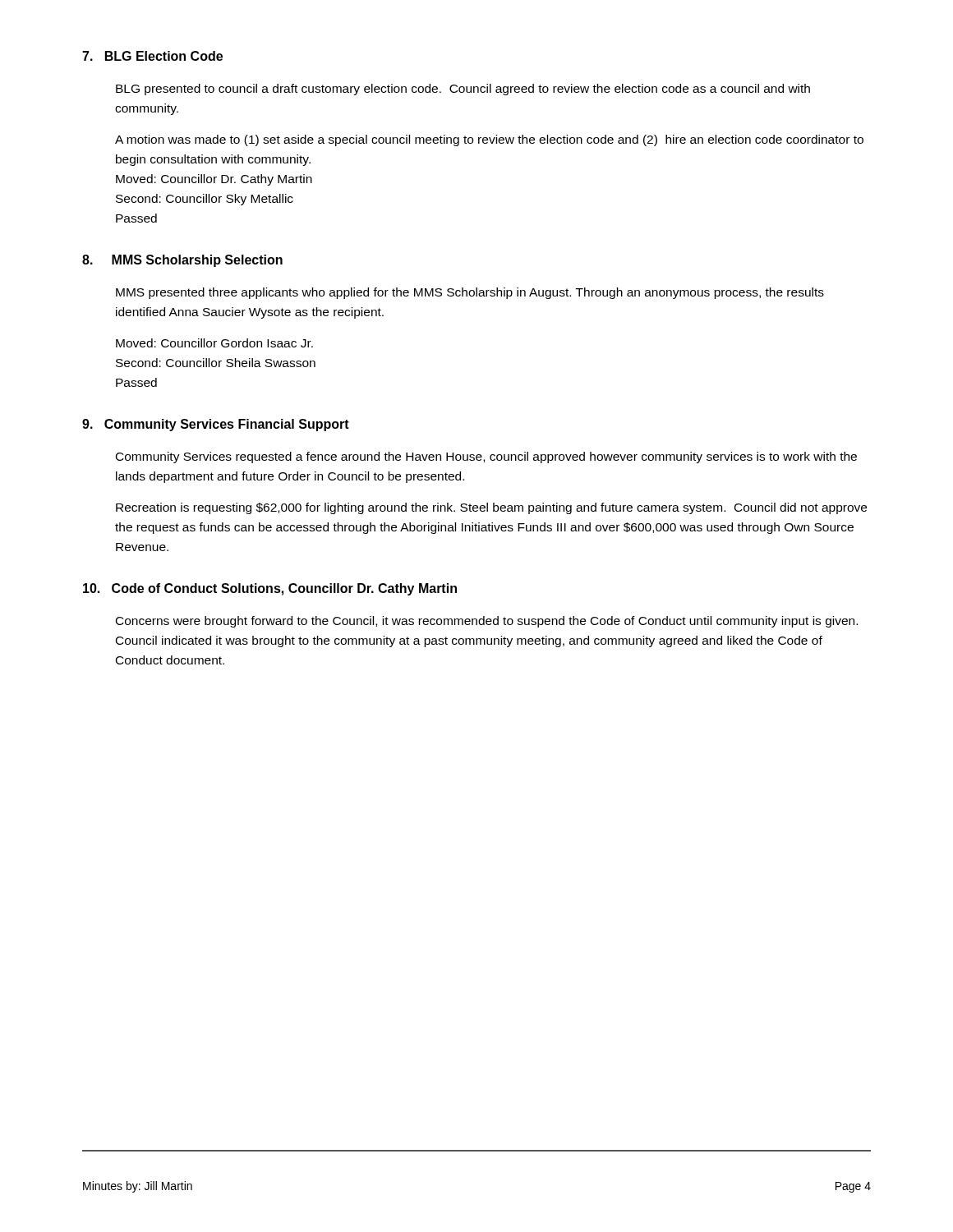953x1232 pixels.
Task: Locate the block of text that opens with "Recreation is requesting $62,000 for lighting"
Action: tap(491, 527)
